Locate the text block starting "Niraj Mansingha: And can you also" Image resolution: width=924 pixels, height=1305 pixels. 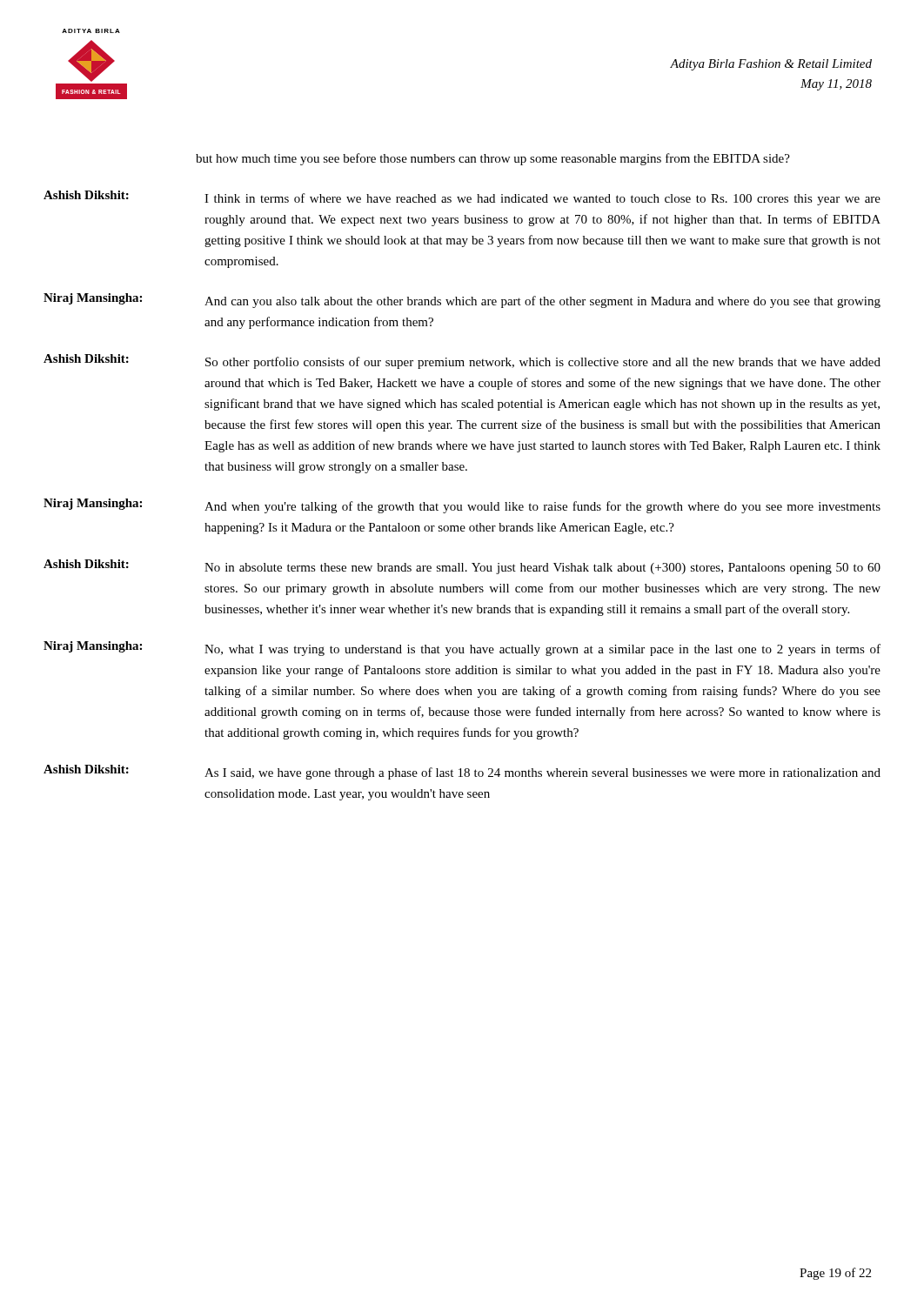462,312
